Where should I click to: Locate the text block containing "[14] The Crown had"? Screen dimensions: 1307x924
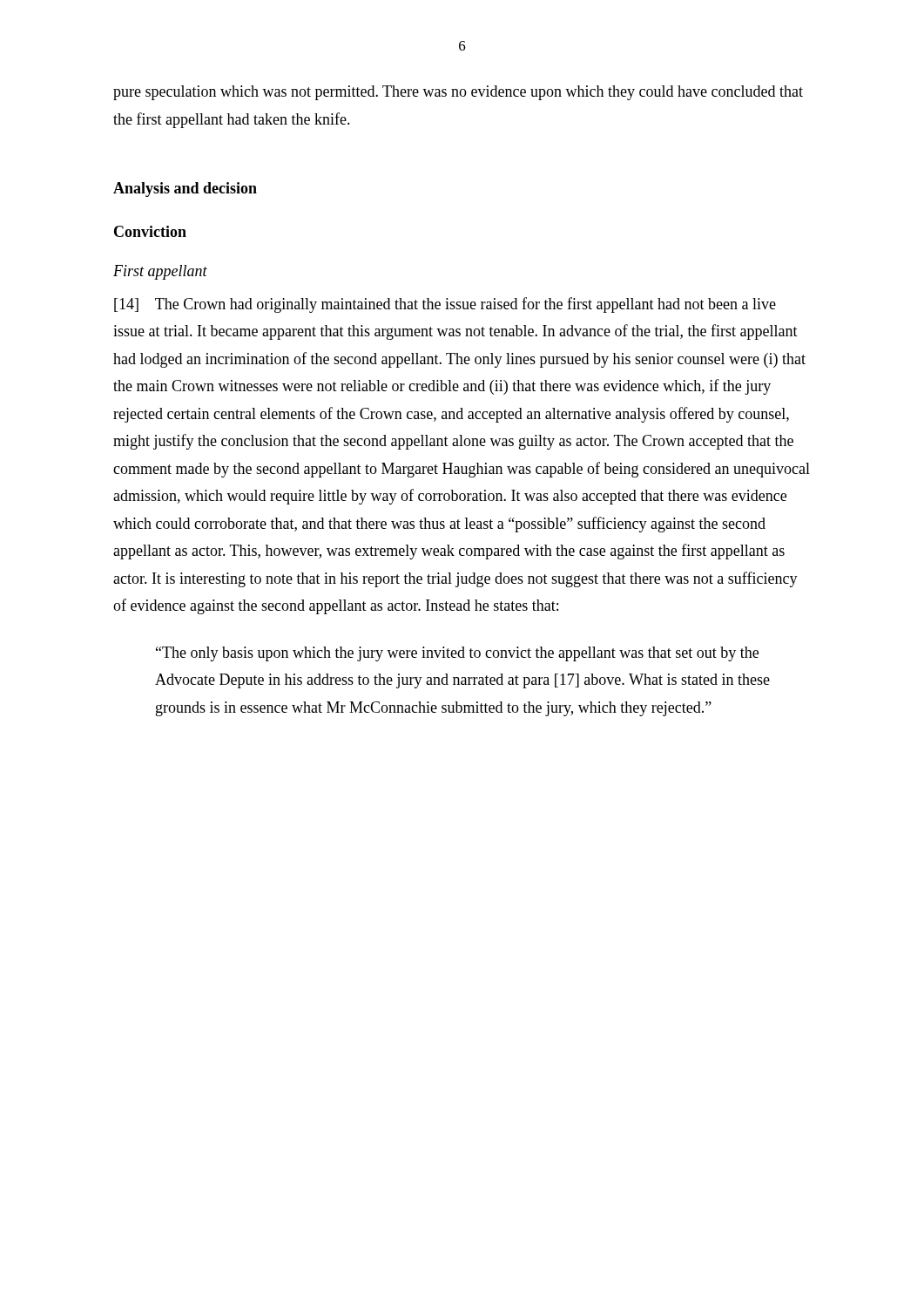click(461, 455)
